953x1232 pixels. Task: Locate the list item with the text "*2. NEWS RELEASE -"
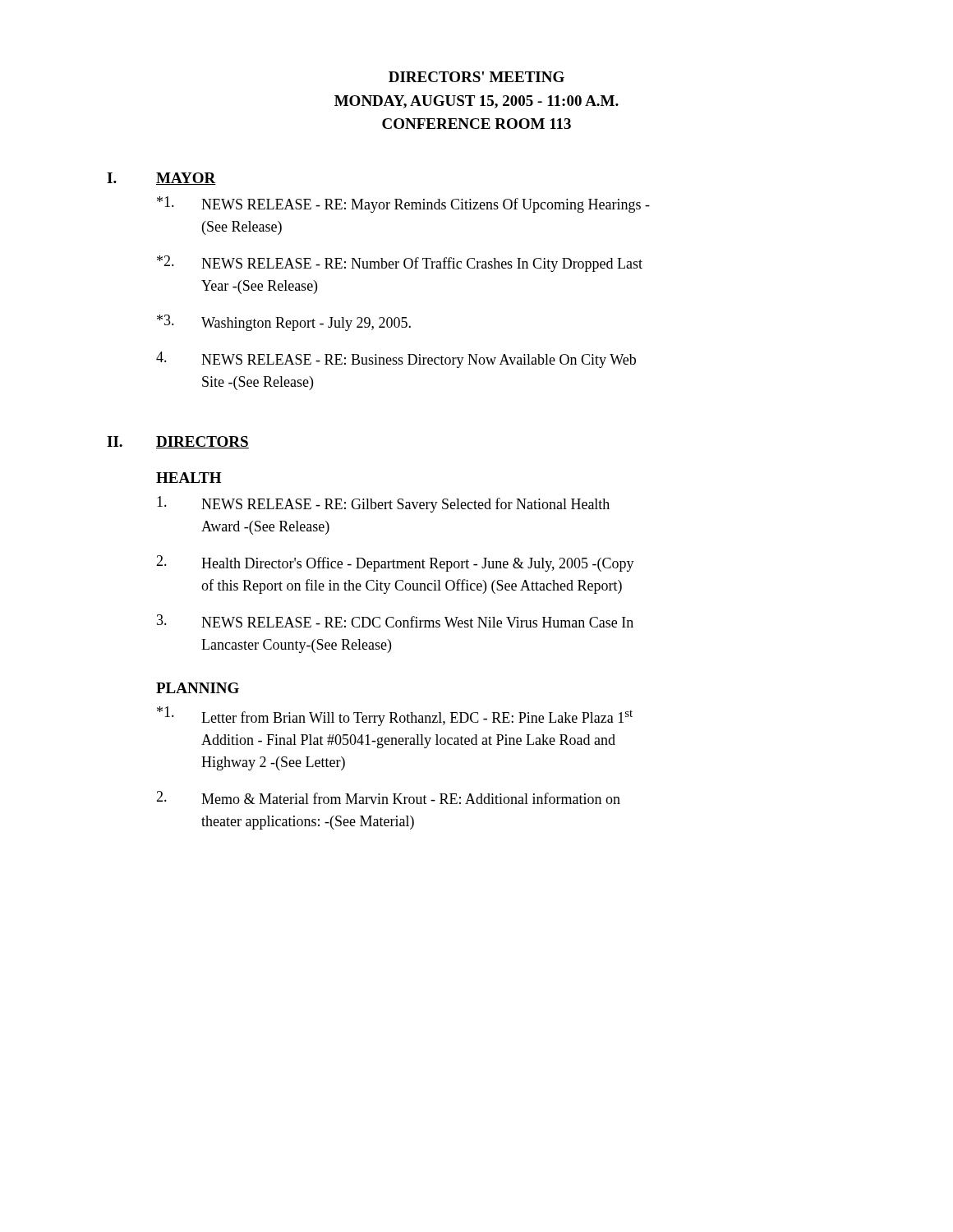point(399,275)
